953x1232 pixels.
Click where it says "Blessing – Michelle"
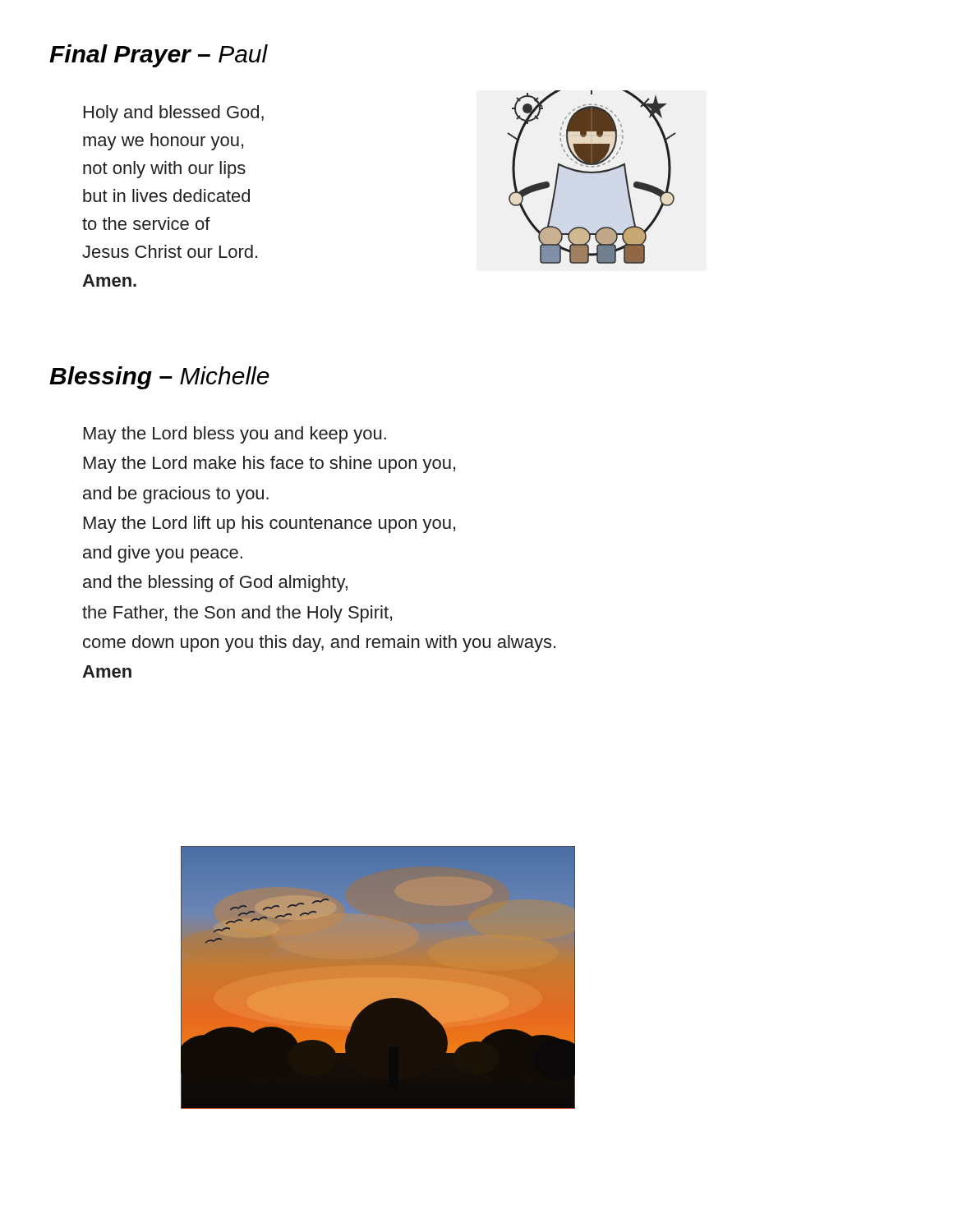(160, 376)
